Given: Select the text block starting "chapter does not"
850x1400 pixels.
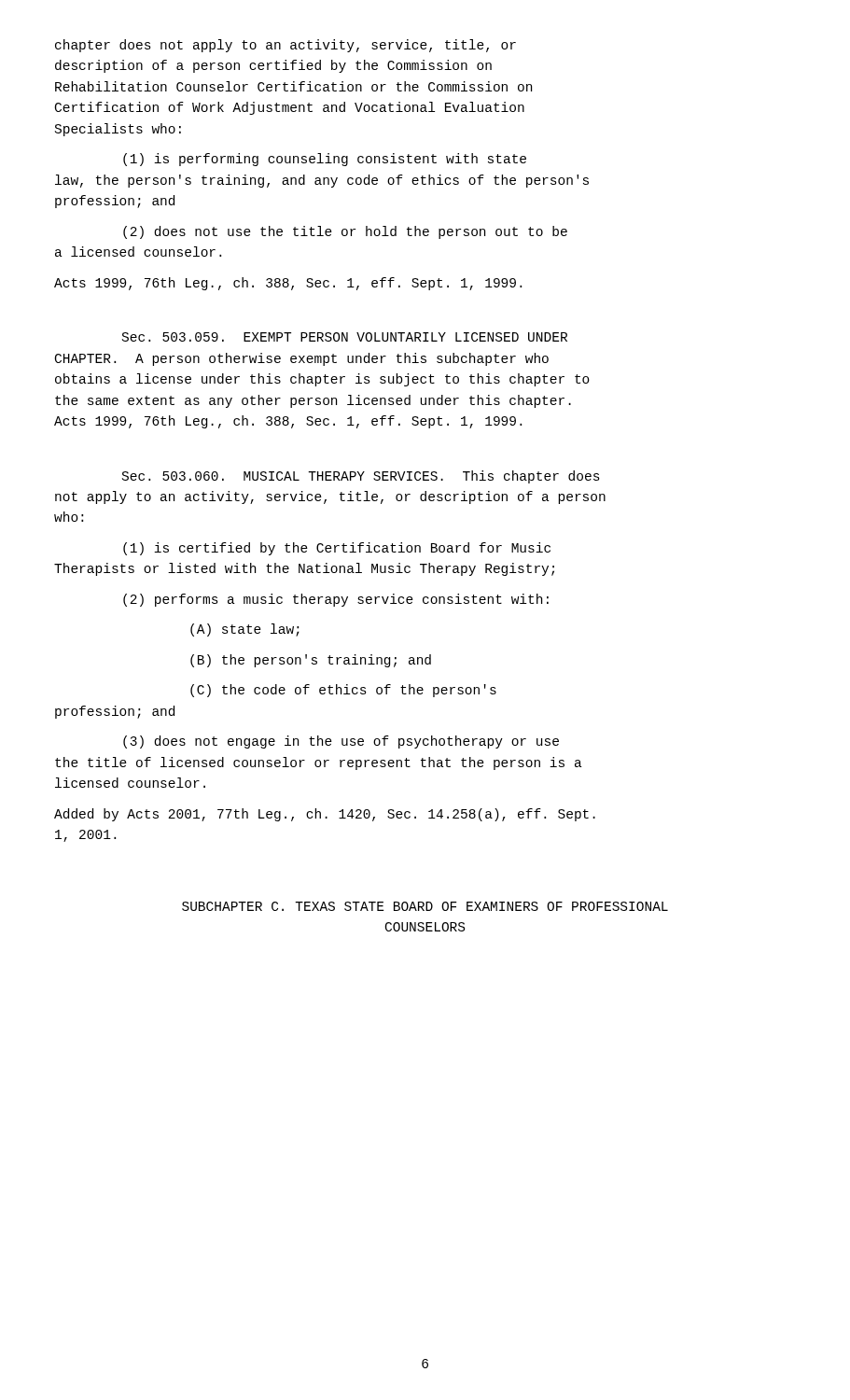Looking at the screenshot, I should coord(425,88).
